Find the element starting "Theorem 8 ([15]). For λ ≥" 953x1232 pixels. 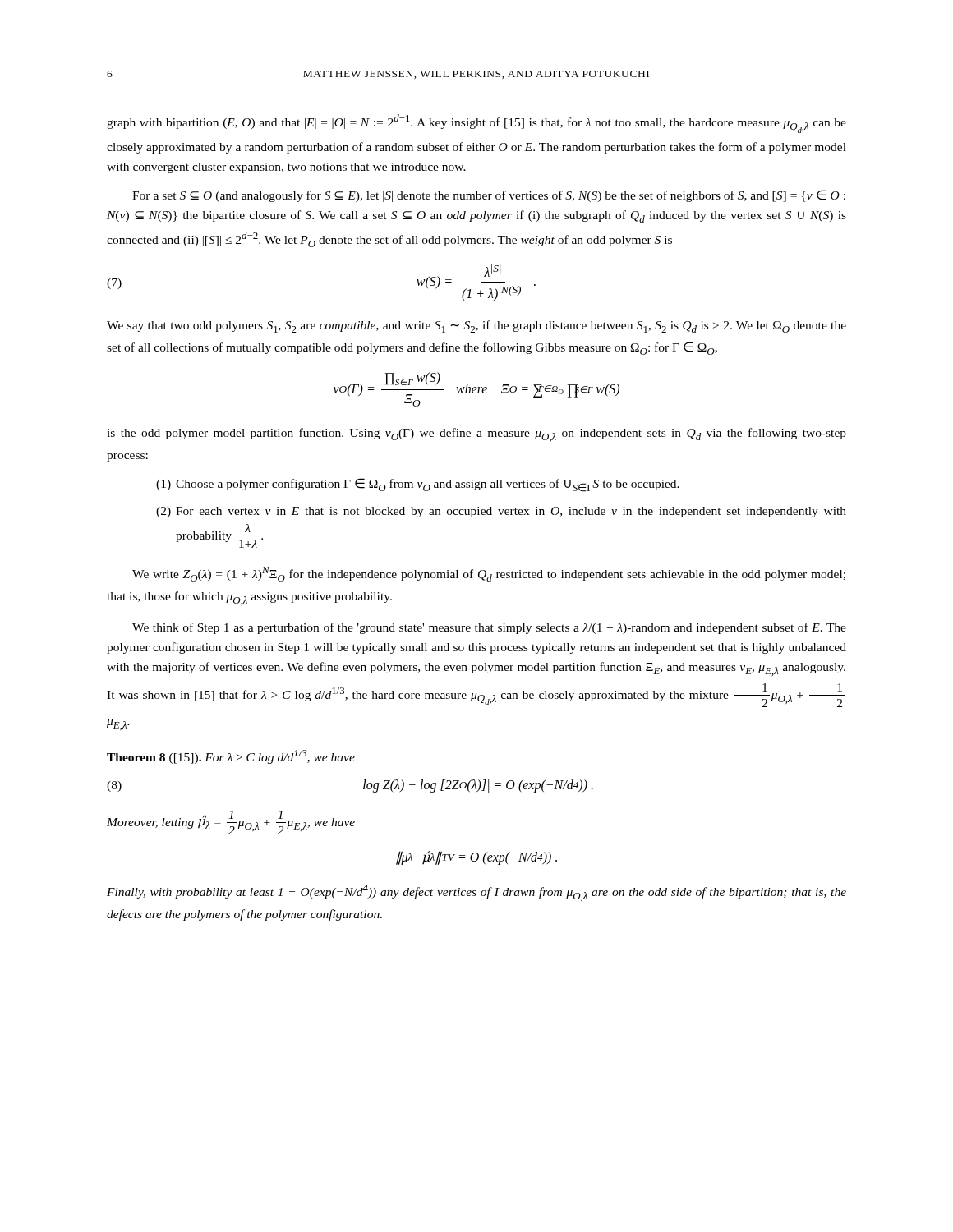(231, 757)
